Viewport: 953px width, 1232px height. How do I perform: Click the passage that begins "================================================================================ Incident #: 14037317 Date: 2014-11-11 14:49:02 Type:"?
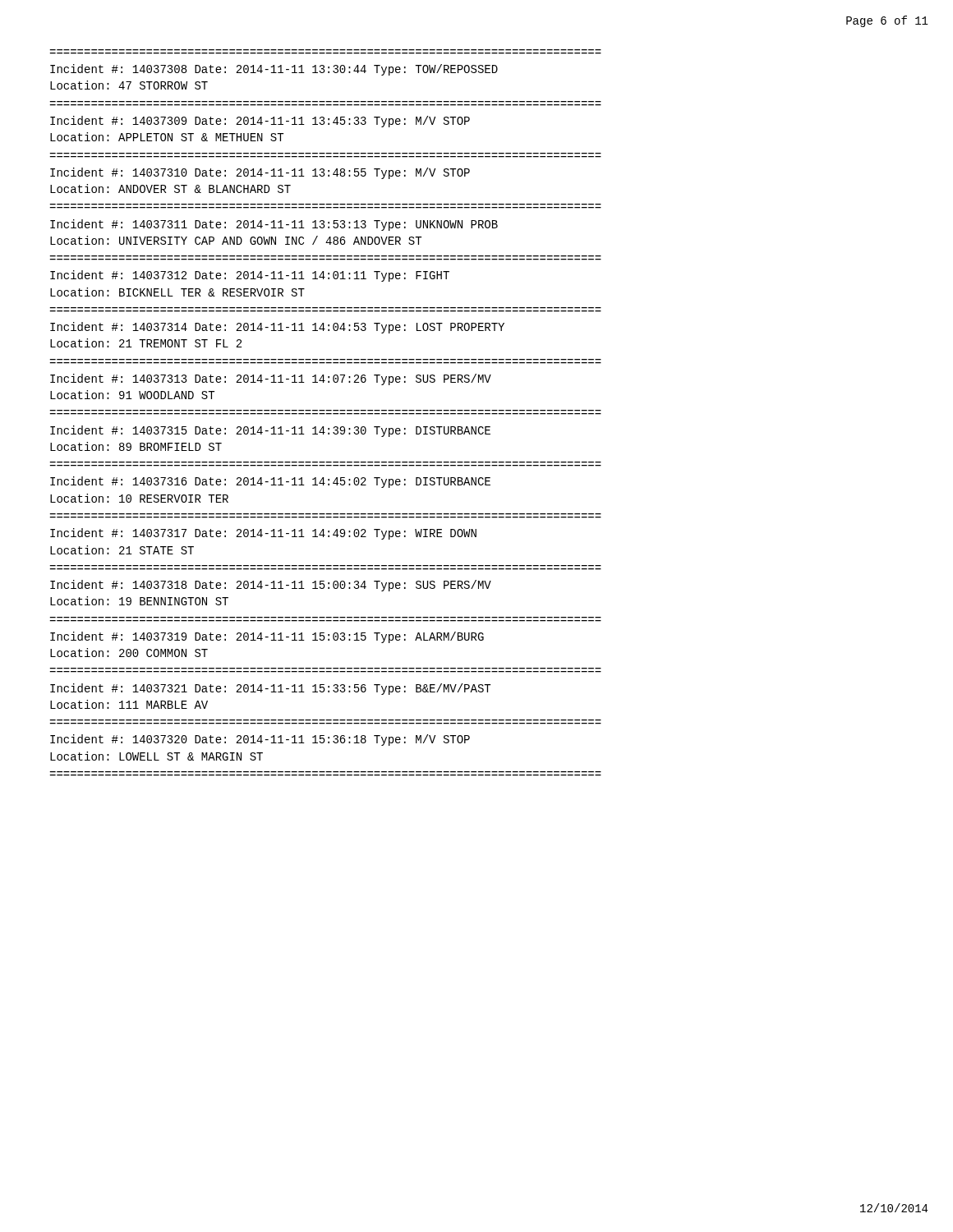(476, 535)
